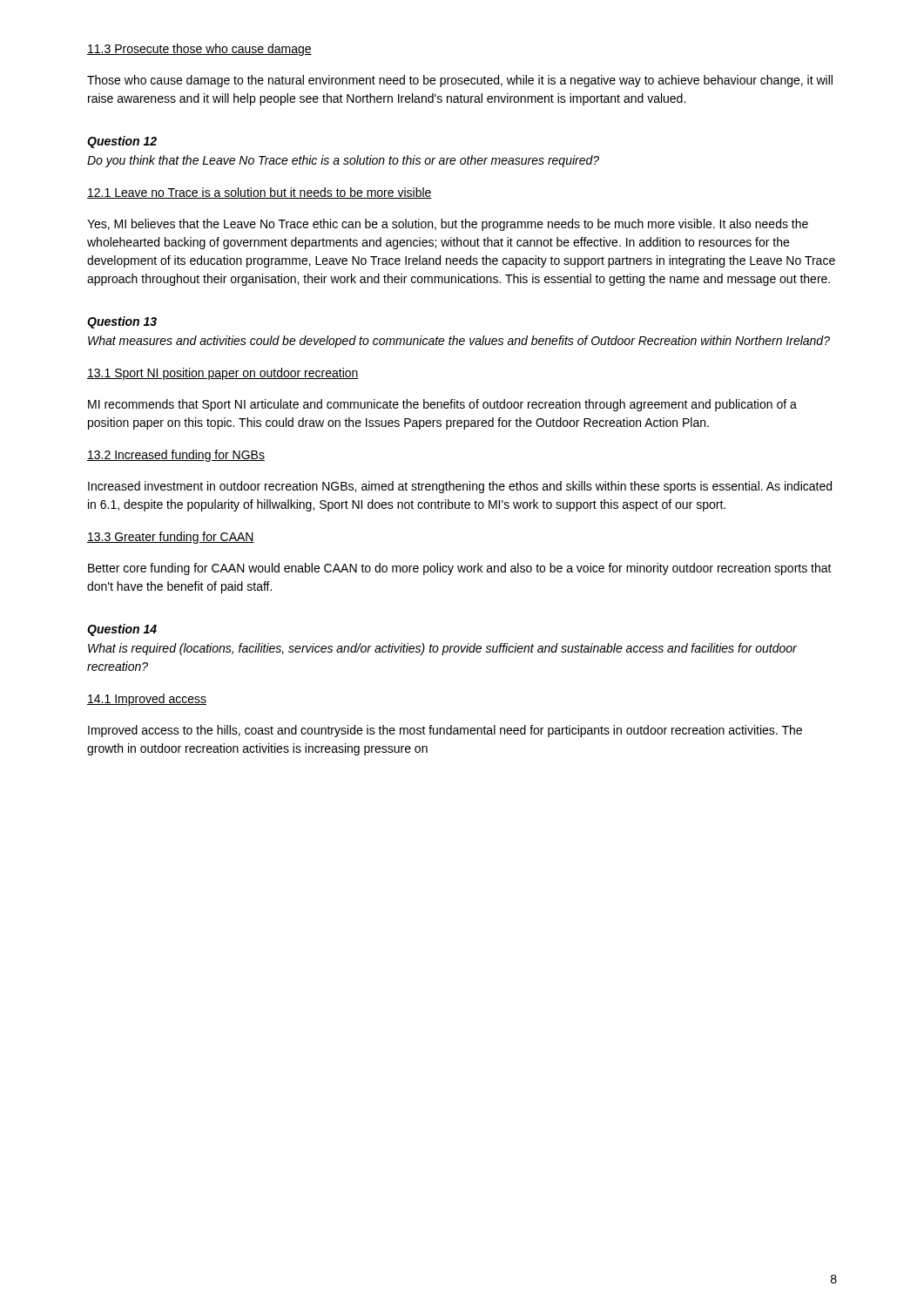Point to the element starting "12.1 Leave no Trace is a"

coord(259,193)
